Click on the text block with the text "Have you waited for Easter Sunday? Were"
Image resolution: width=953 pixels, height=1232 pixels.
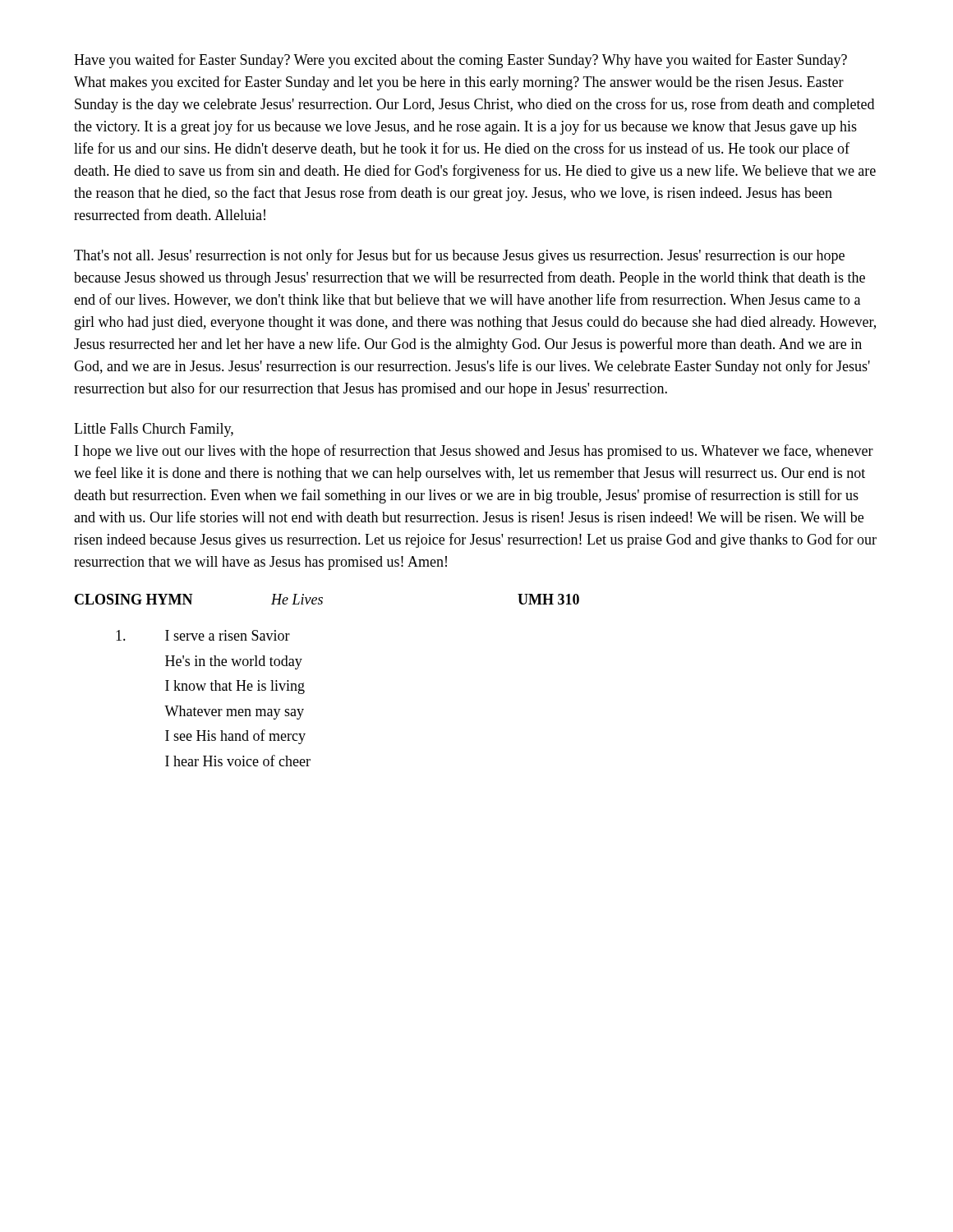point(475,138)
